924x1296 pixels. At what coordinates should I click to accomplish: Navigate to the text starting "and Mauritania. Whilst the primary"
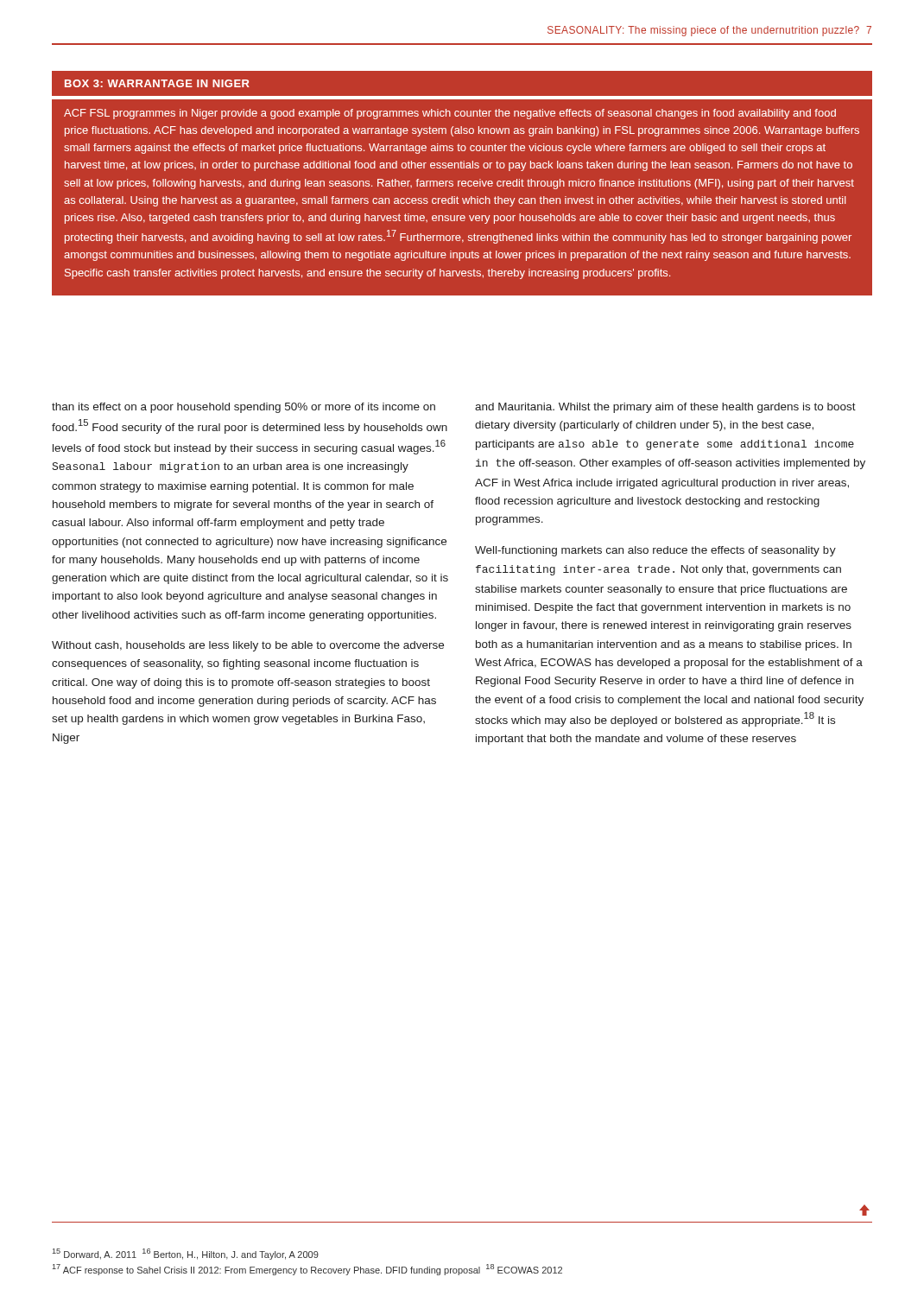pyautogui.click(x=674, y=573)
